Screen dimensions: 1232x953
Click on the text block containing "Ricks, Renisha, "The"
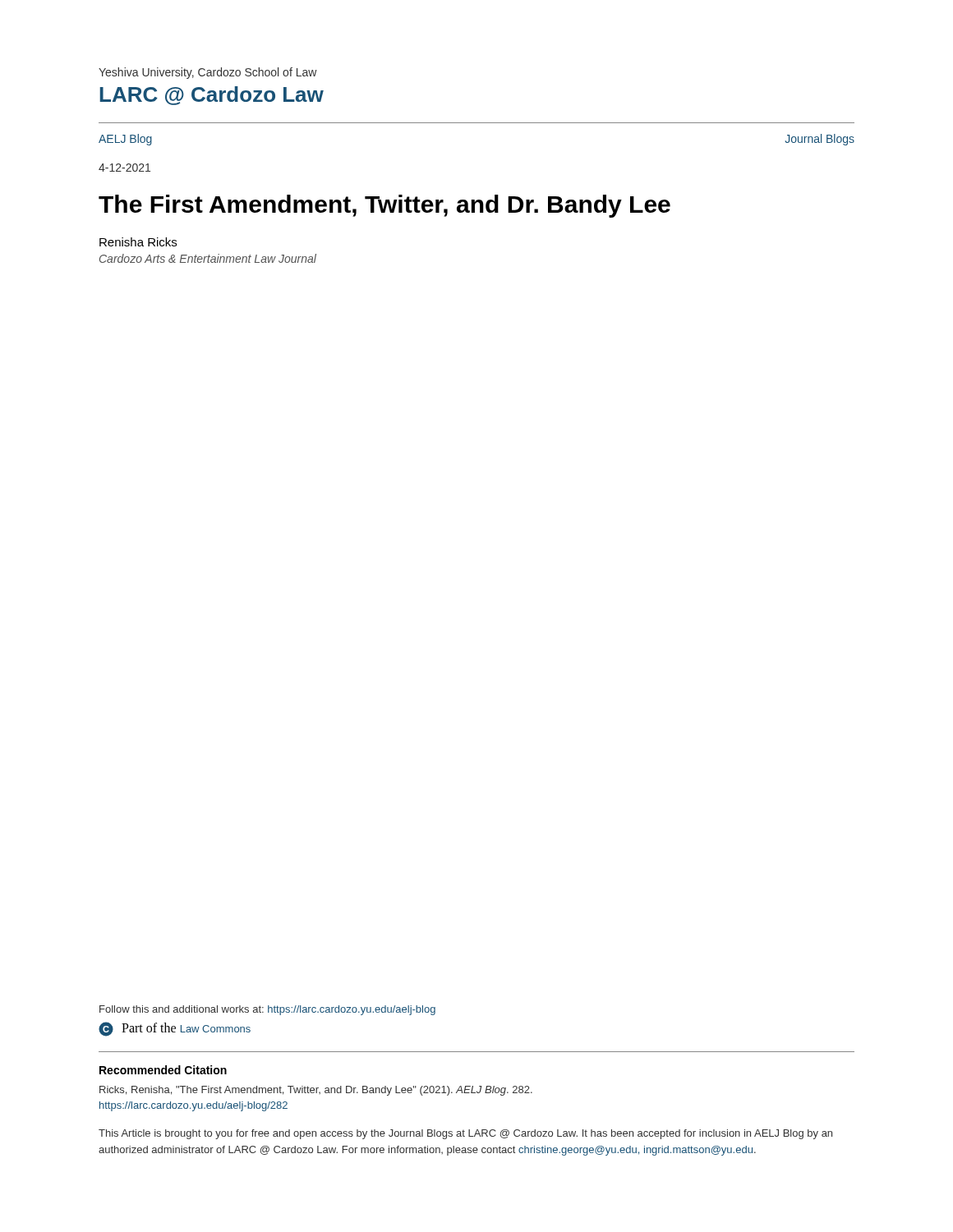pyautogui.click(x=316, y=1097)
